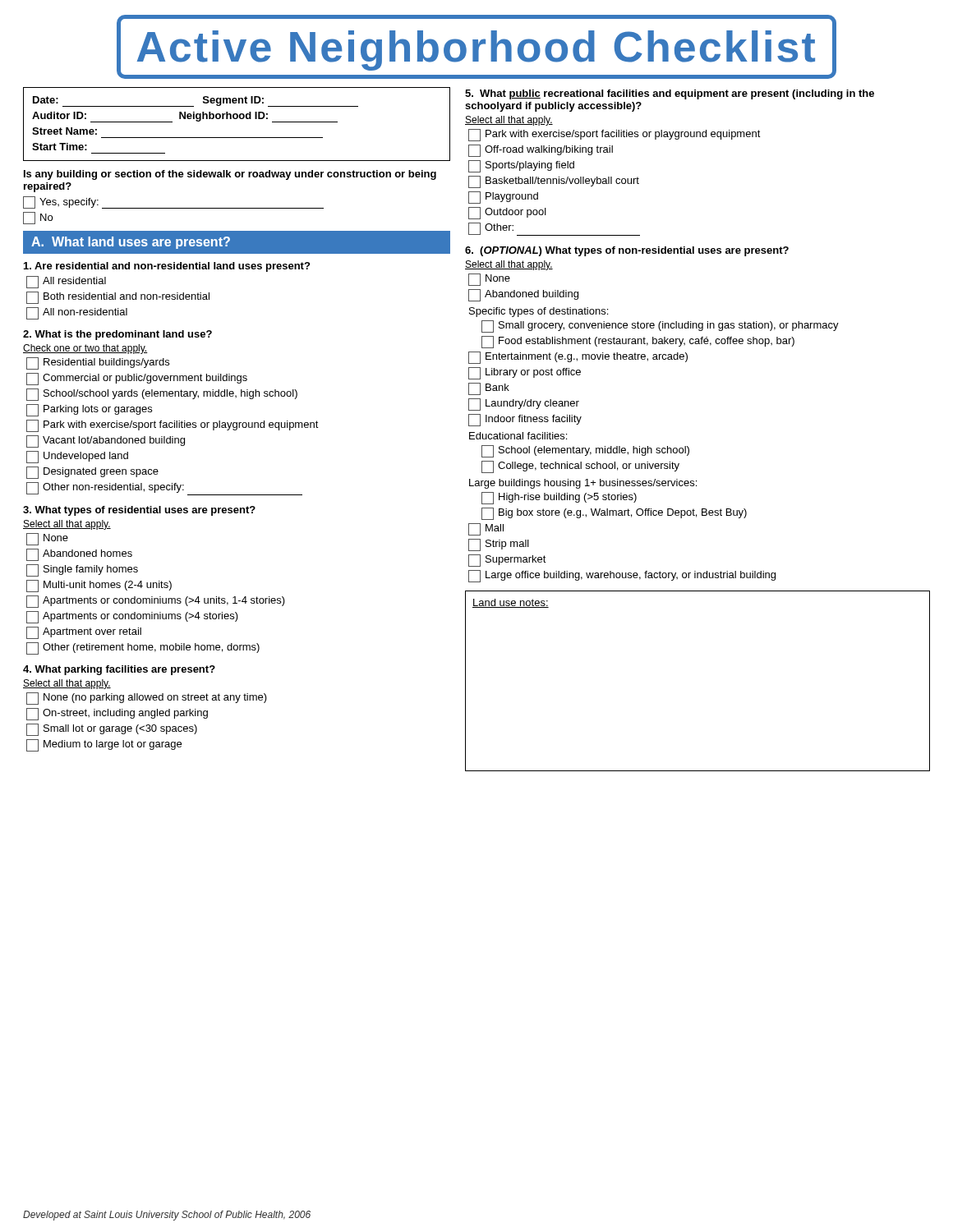953x1232 pixels.
Task: Click on the text block starting "Is any building or section of"
Action: [237, 196]
